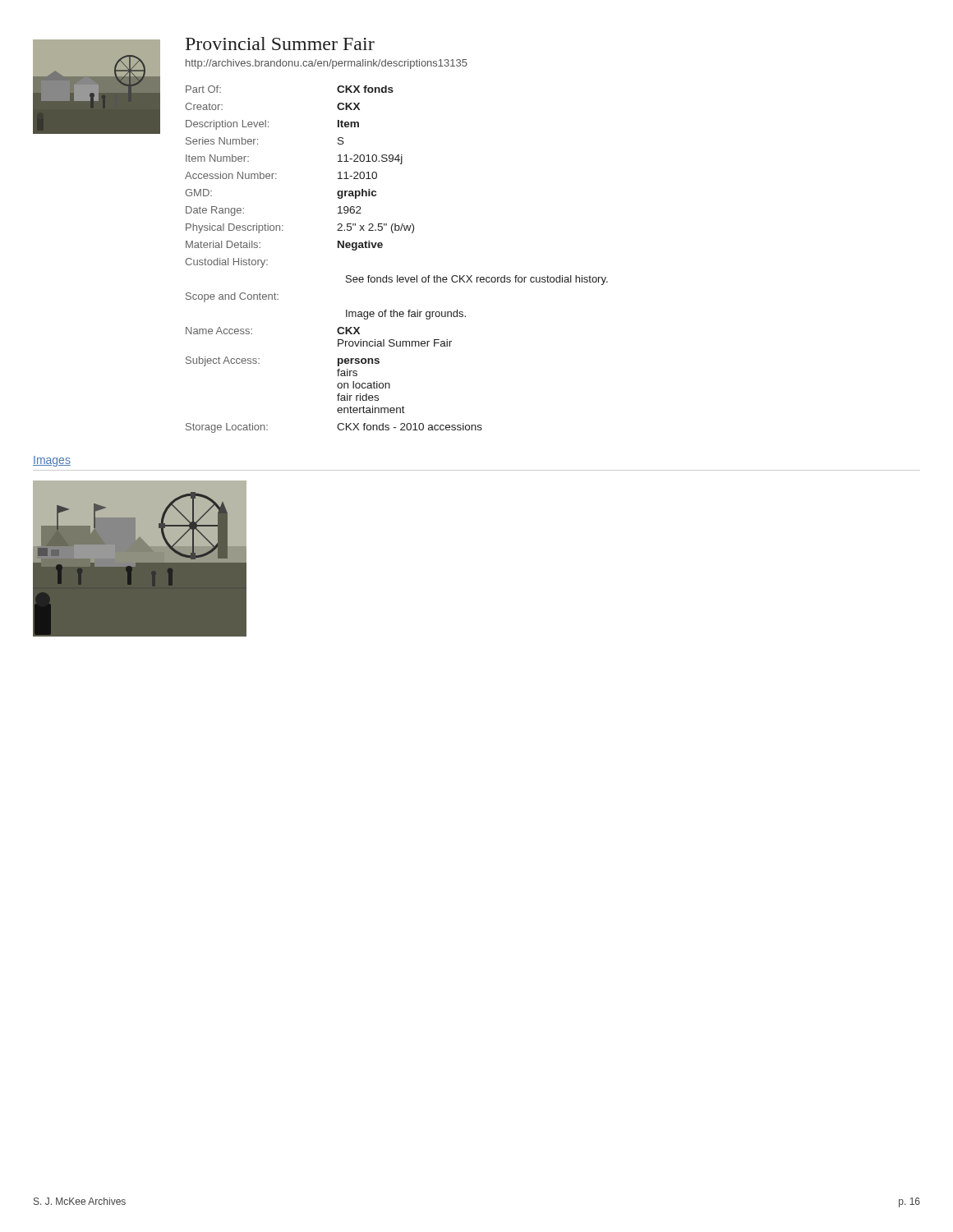953x1232 pixels.
Task: Locate the title with the text "Provincial Summer Fair"
Action: click(x=280, y=44)
